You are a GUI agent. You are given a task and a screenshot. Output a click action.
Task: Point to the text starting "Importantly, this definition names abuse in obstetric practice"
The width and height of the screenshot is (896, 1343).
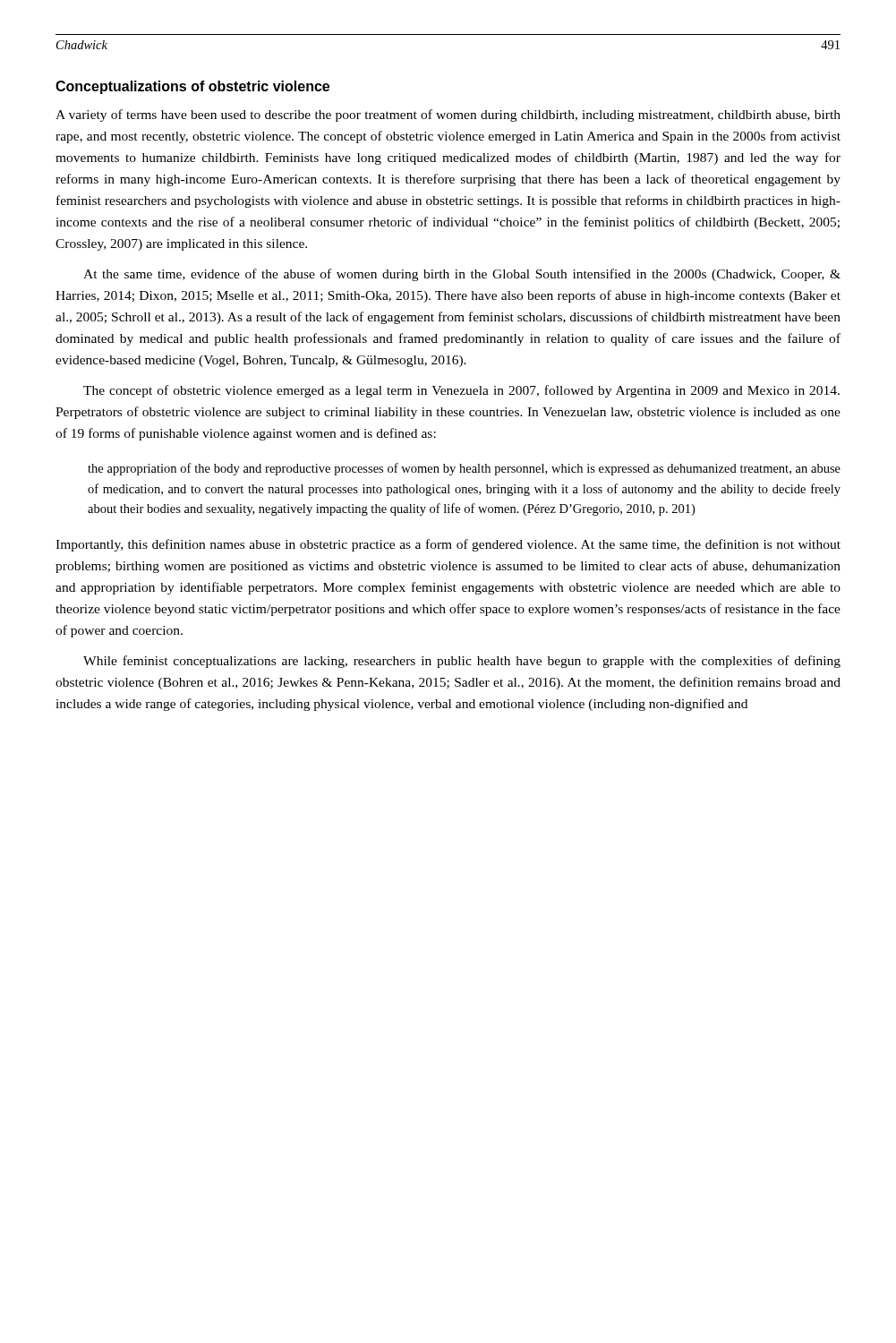point(448,587)
